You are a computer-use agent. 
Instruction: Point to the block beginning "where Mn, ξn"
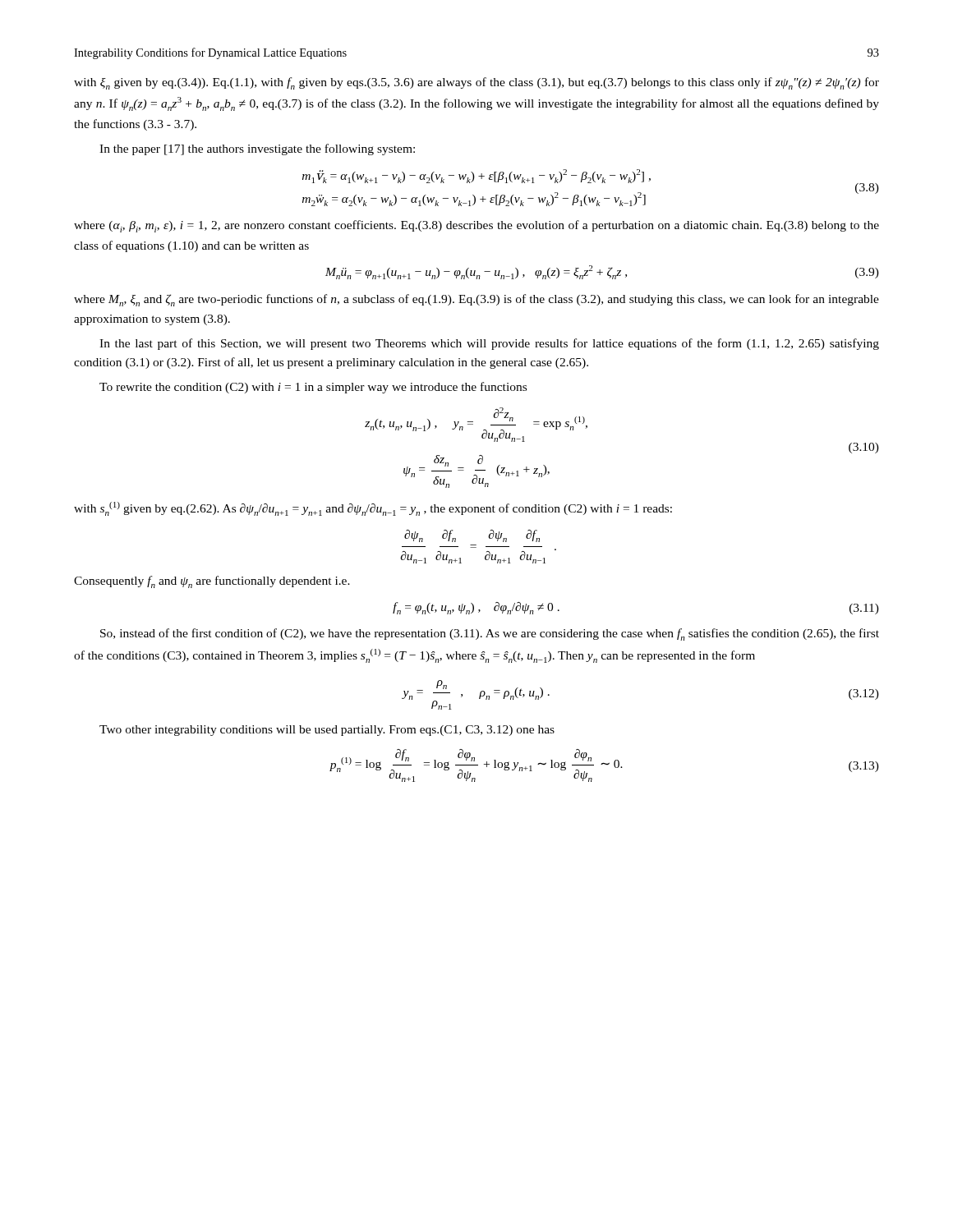point(476,308)
